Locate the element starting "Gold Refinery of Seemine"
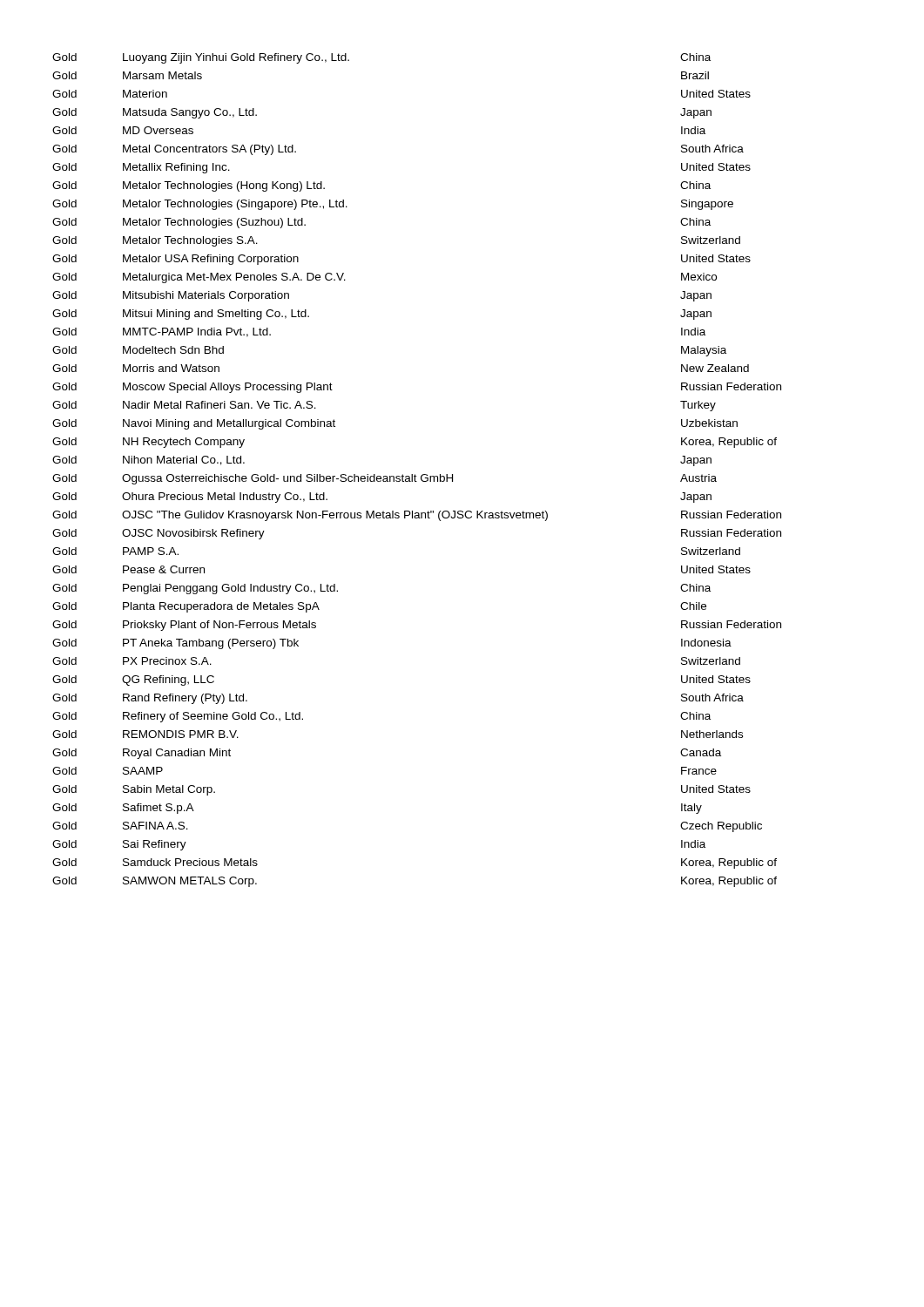The image size is (924, 1307). (x=66, y=718)
